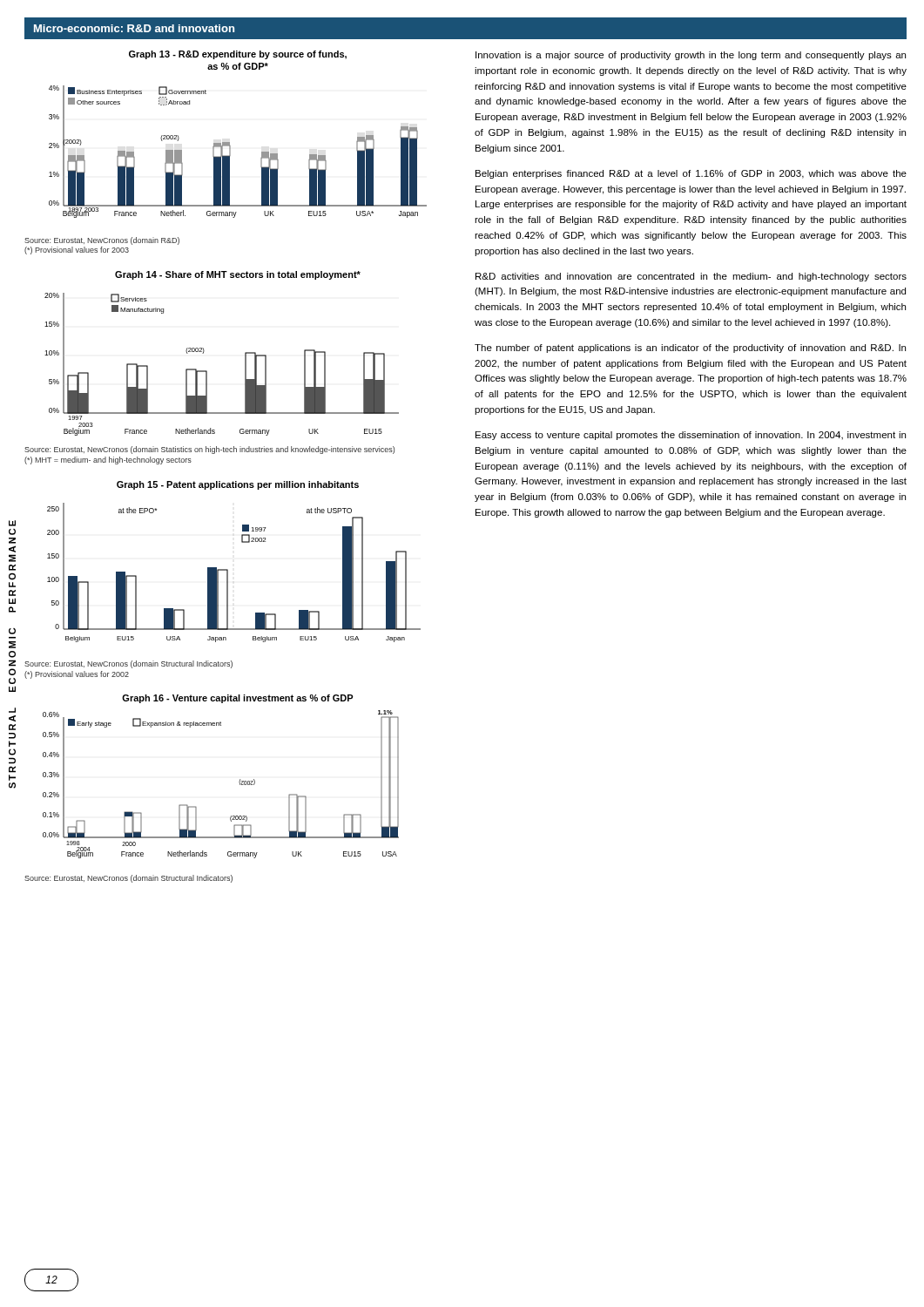Click on the text block that says "Belgian enterprises financed R&D at a level of"
Viewport: 924px width, 1307px height.
691,212
